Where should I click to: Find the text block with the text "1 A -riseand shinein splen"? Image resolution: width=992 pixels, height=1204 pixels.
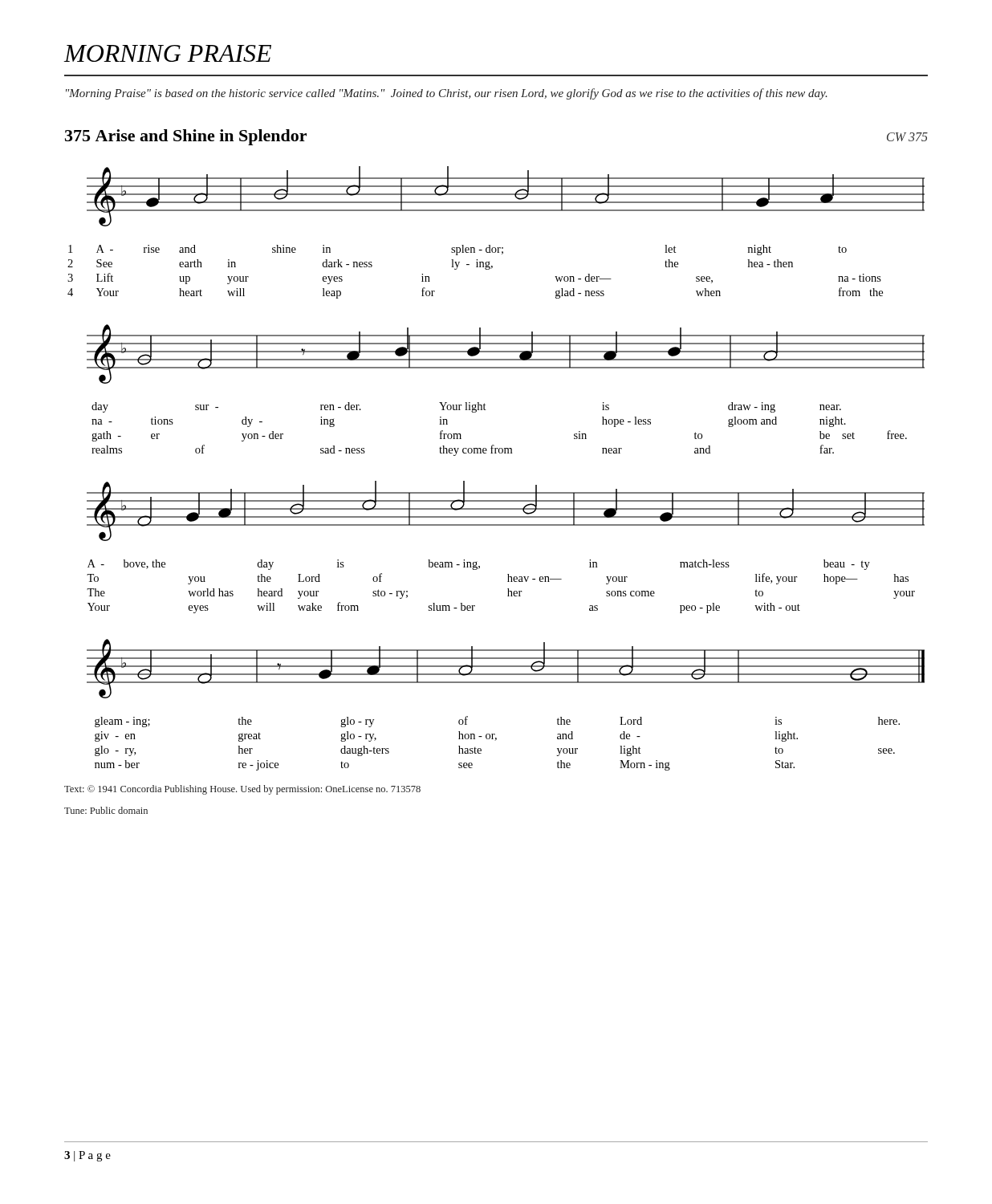click(x=498, y=271)
